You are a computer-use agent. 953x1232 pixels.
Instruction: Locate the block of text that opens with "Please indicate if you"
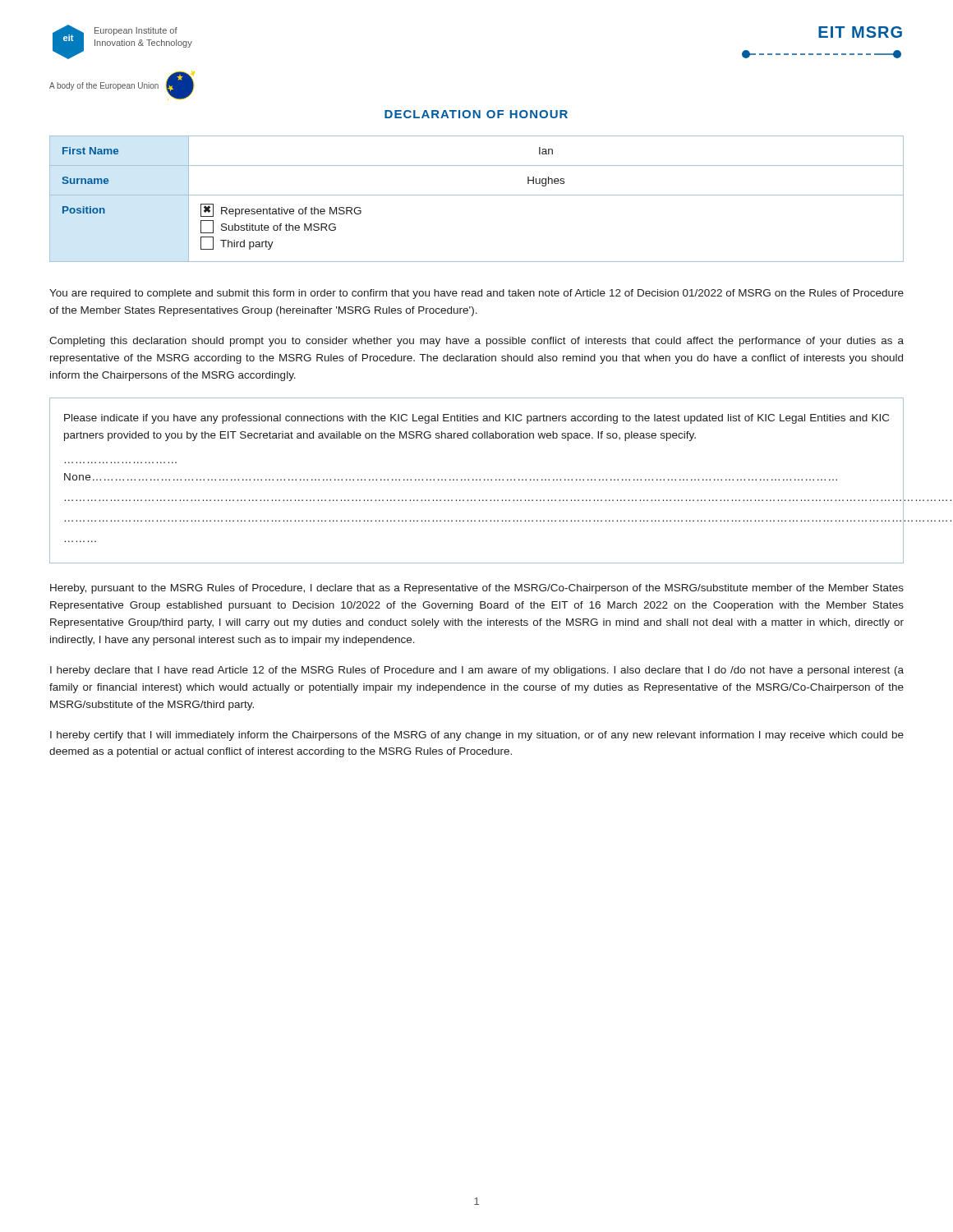(484, 479)
